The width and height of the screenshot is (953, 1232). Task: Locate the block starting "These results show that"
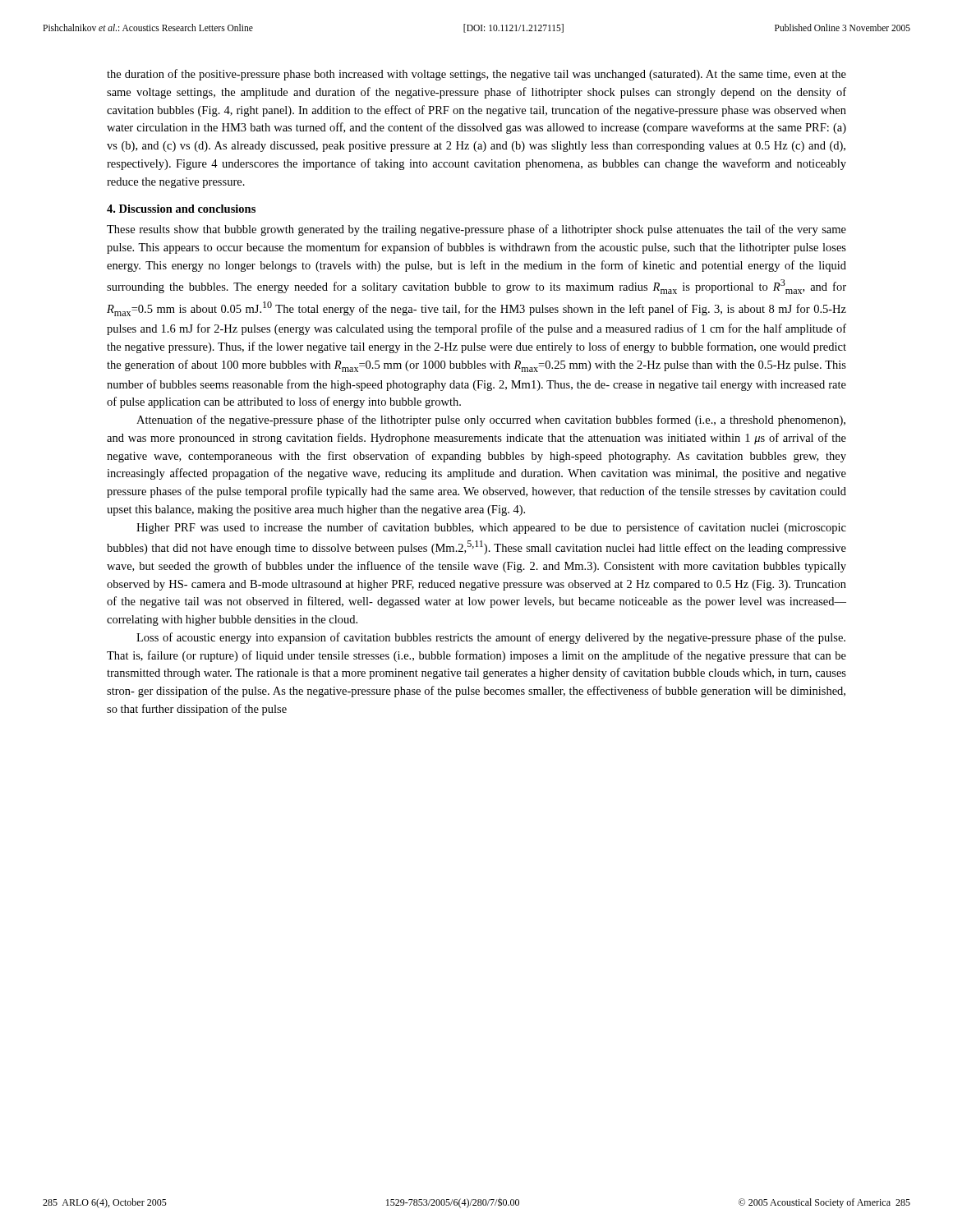476,316
